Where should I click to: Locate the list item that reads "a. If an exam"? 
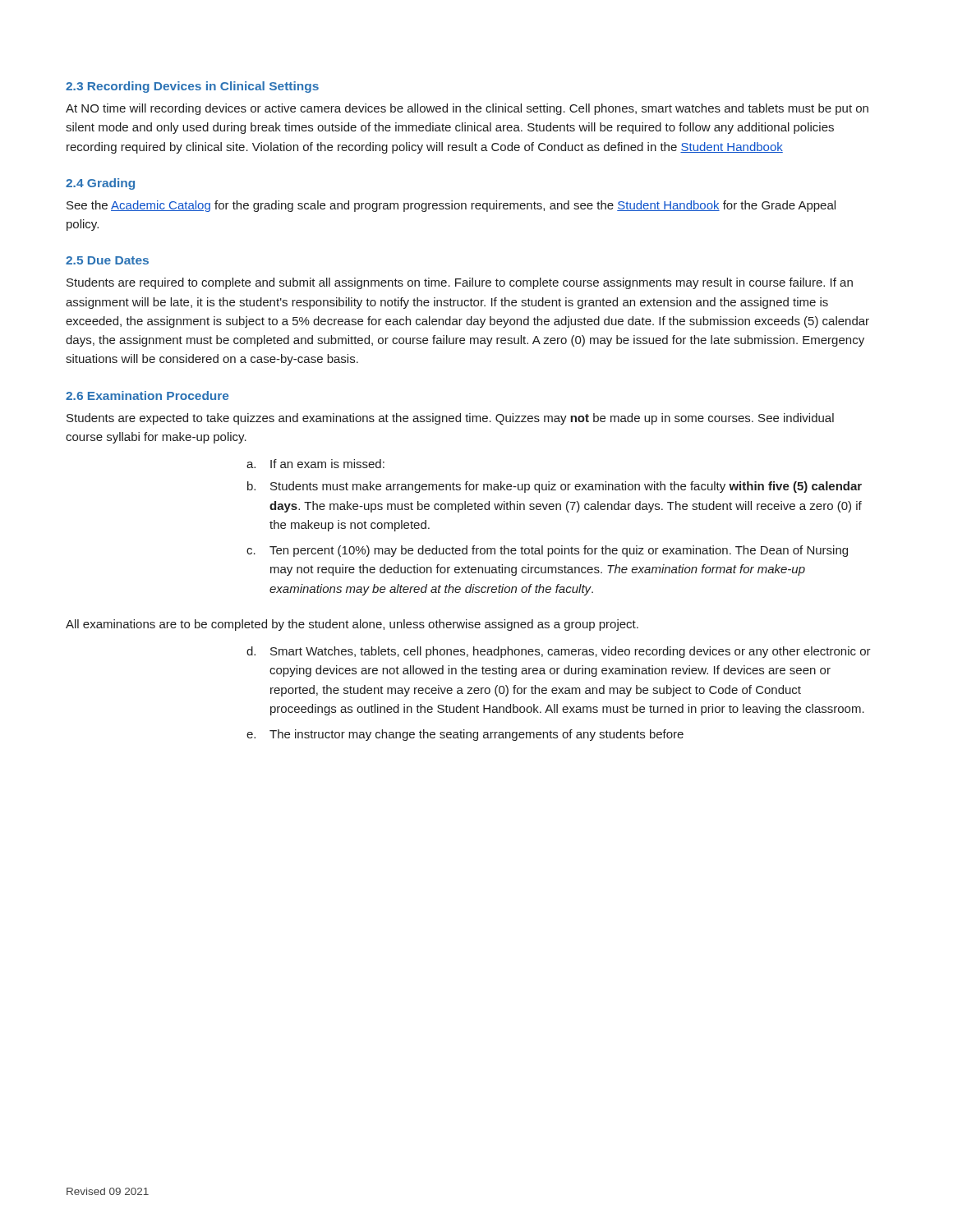315,464
